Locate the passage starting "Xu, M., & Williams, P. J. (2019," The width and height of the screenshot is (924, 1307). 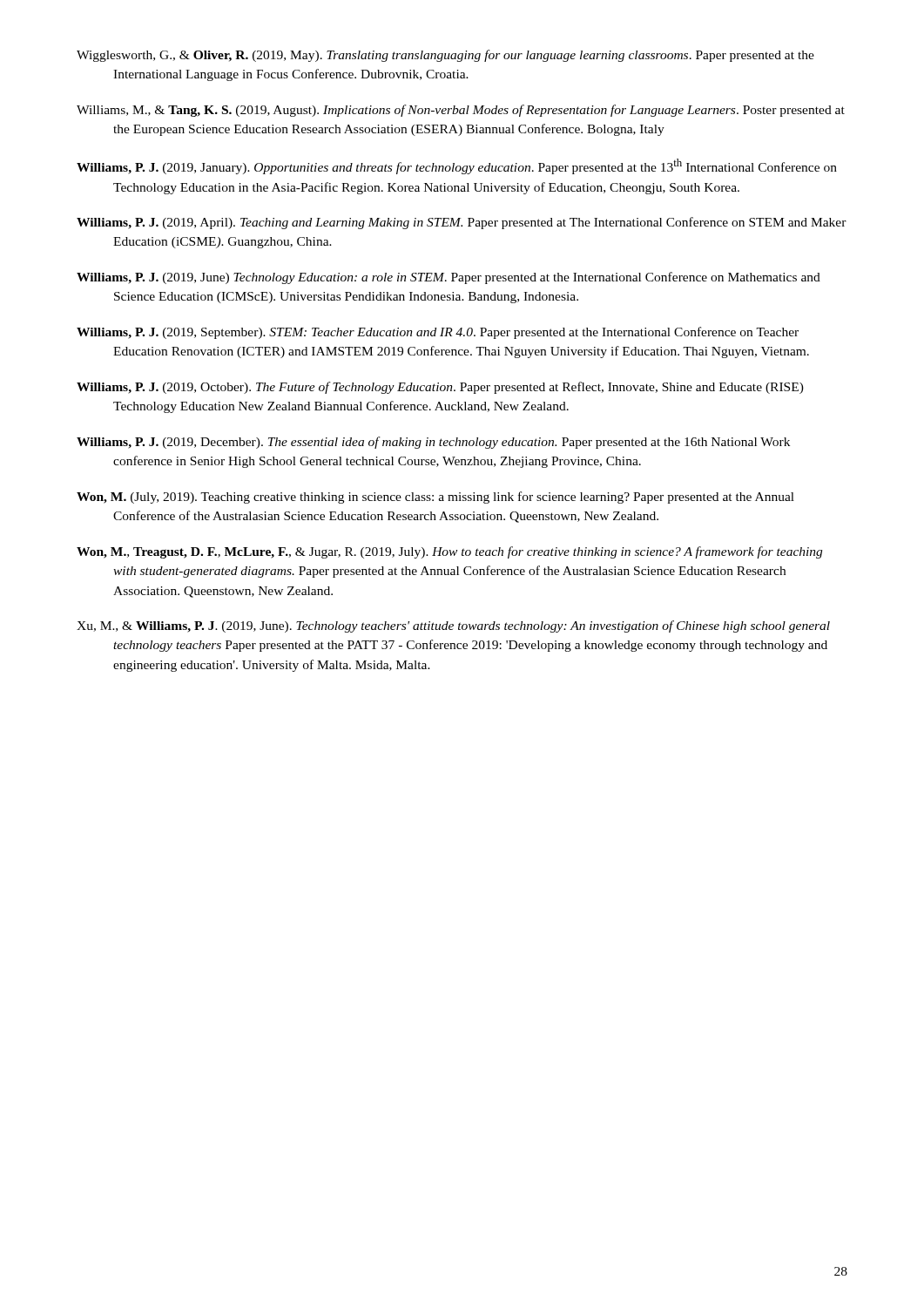coord(453,645)
